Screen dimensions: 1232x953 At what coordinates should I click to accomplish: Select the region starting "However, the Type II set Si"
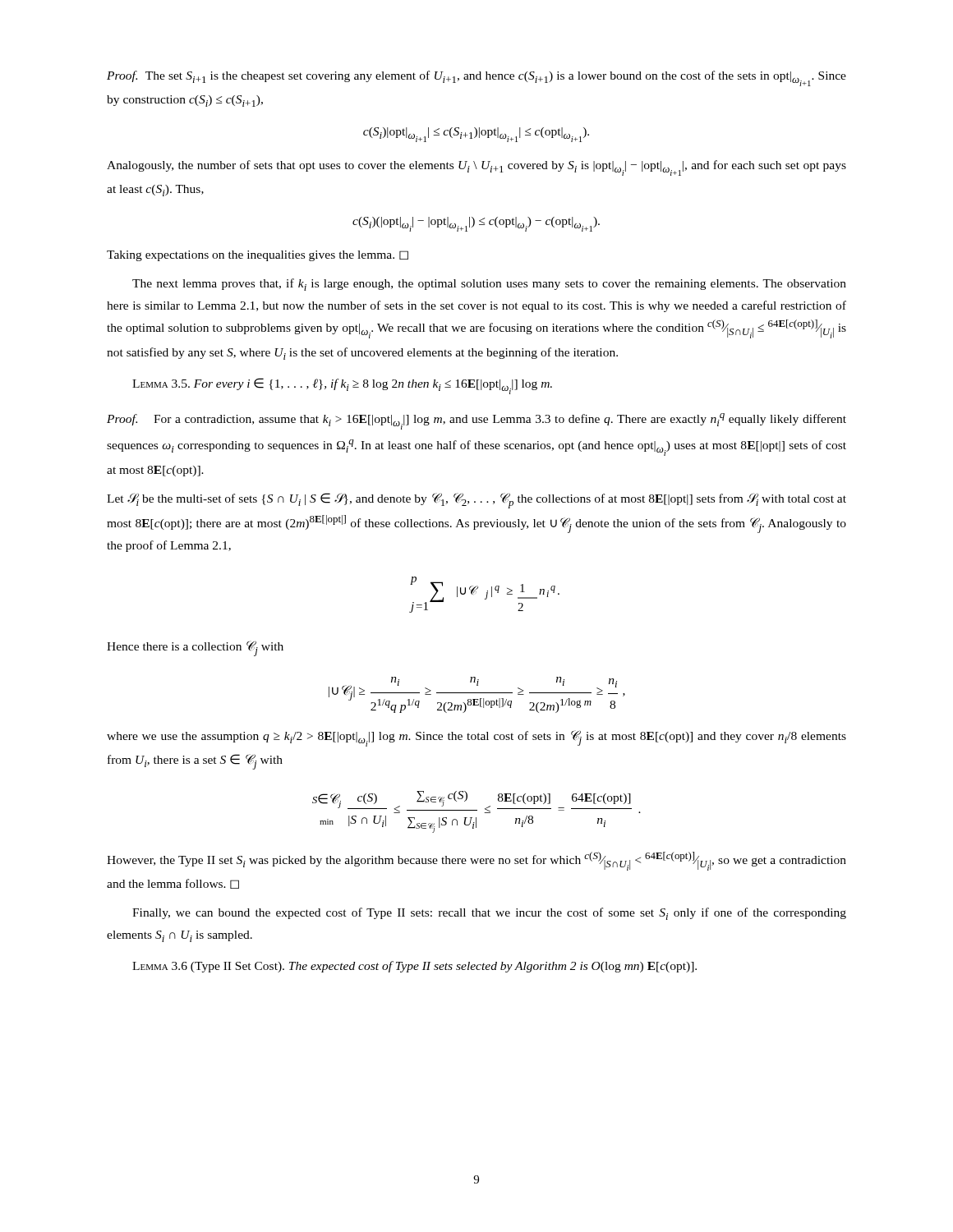tap(476, 870)
